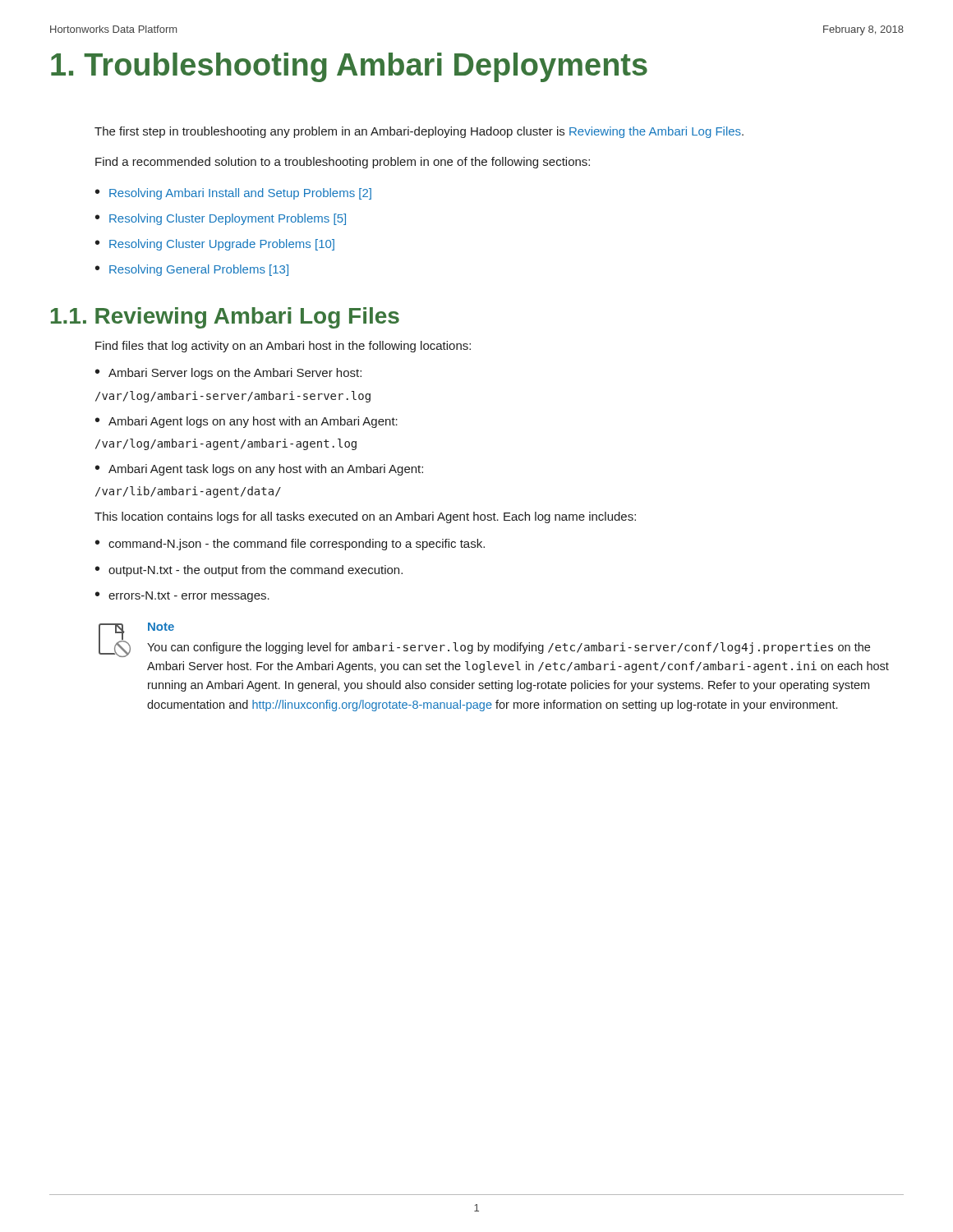Click where it says "• Resolving Cluster Deployment Problems [5]"

[221, 218]
